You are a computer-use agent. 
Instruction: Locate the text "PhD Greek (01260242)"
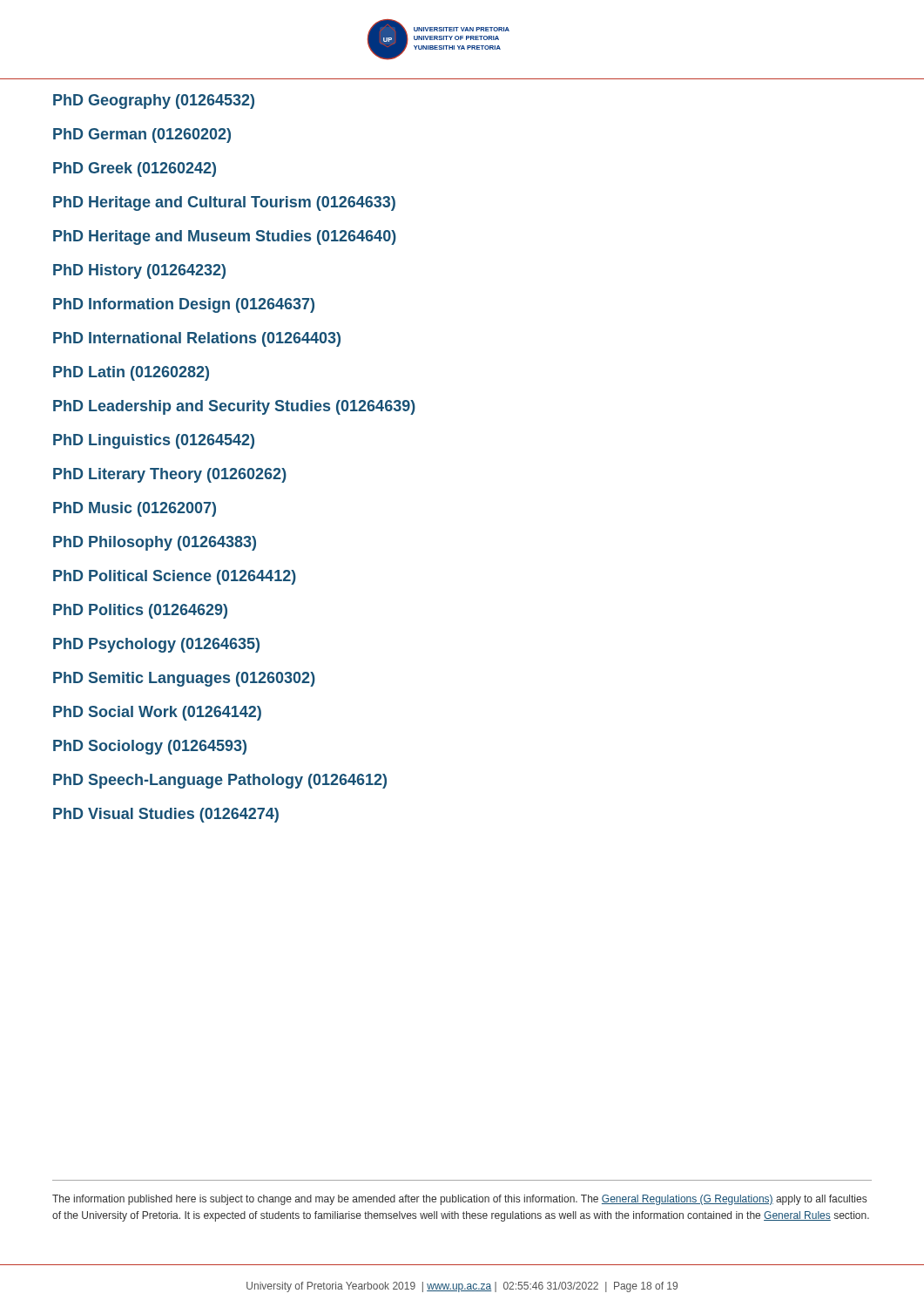(135, 169)
